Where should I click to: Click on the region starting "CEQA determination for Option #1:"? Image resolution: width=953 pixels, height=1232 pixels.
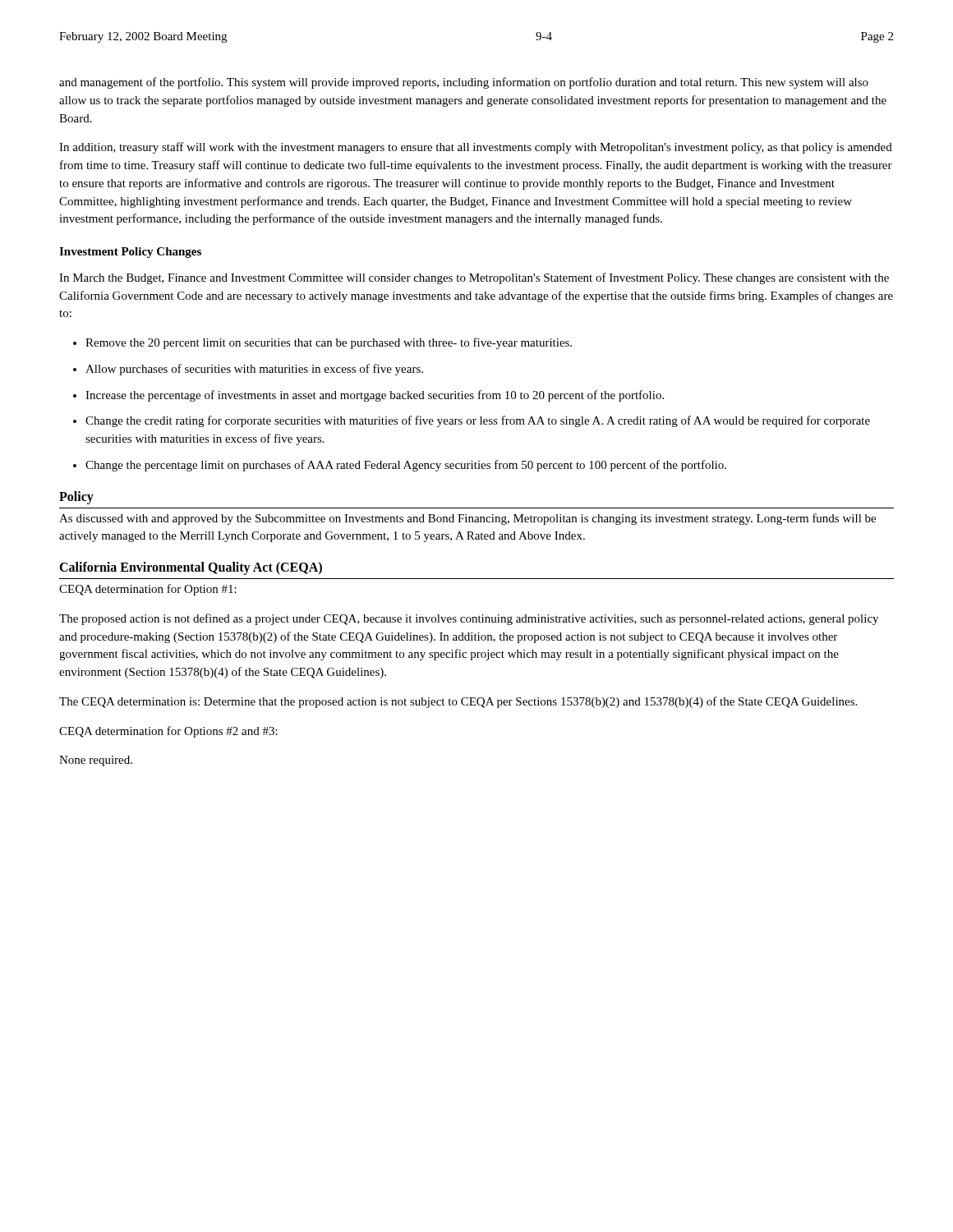tap(476, 590)
